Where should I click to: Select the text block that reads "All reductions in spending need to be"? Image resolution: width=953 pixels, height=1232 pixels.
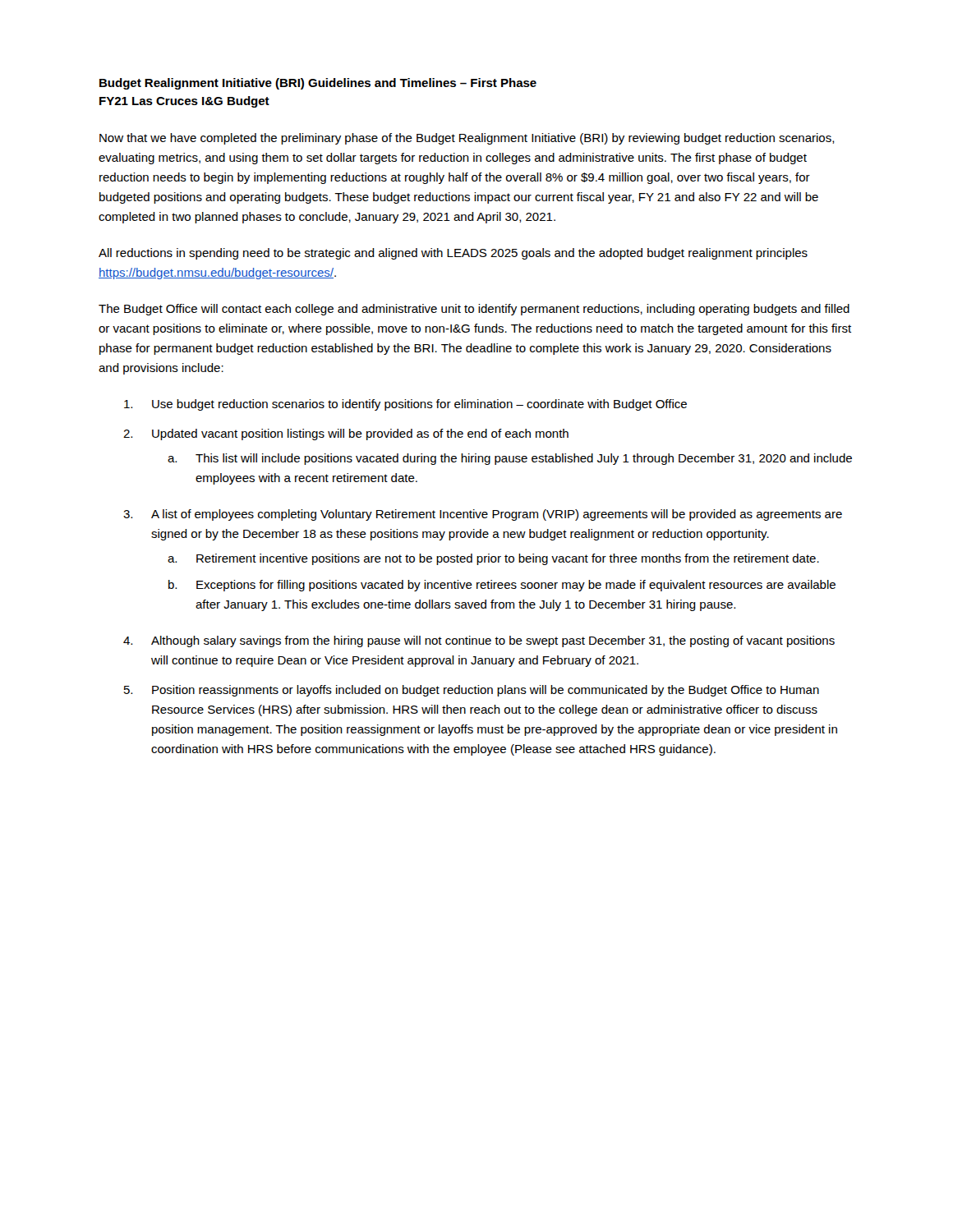pyautogui.click(x=453, y=262)
